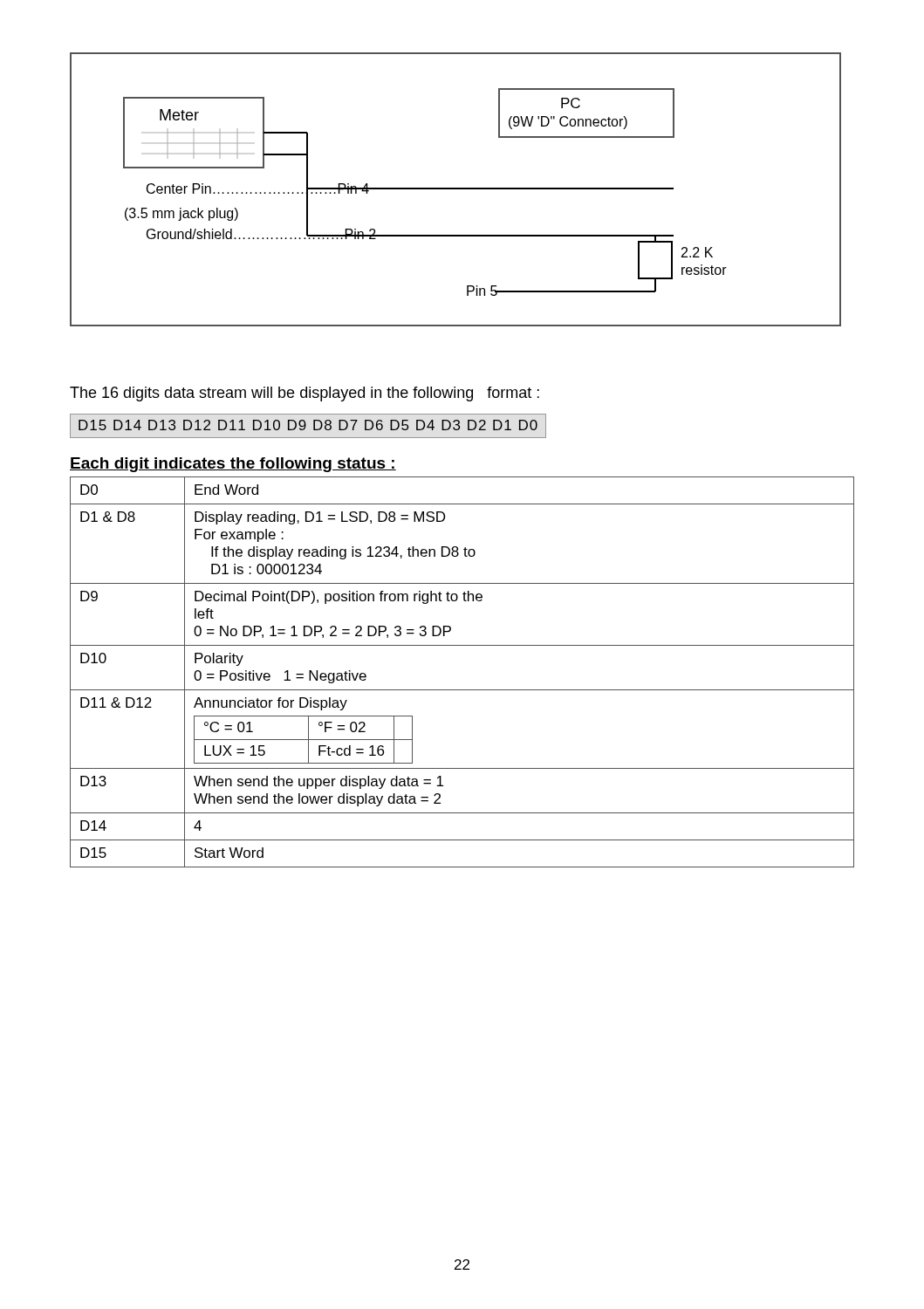Viewport: 924px width, 1309px height.
Task: Find the table that mentions "Decimal Point(DP), position"
Action: 462,672
